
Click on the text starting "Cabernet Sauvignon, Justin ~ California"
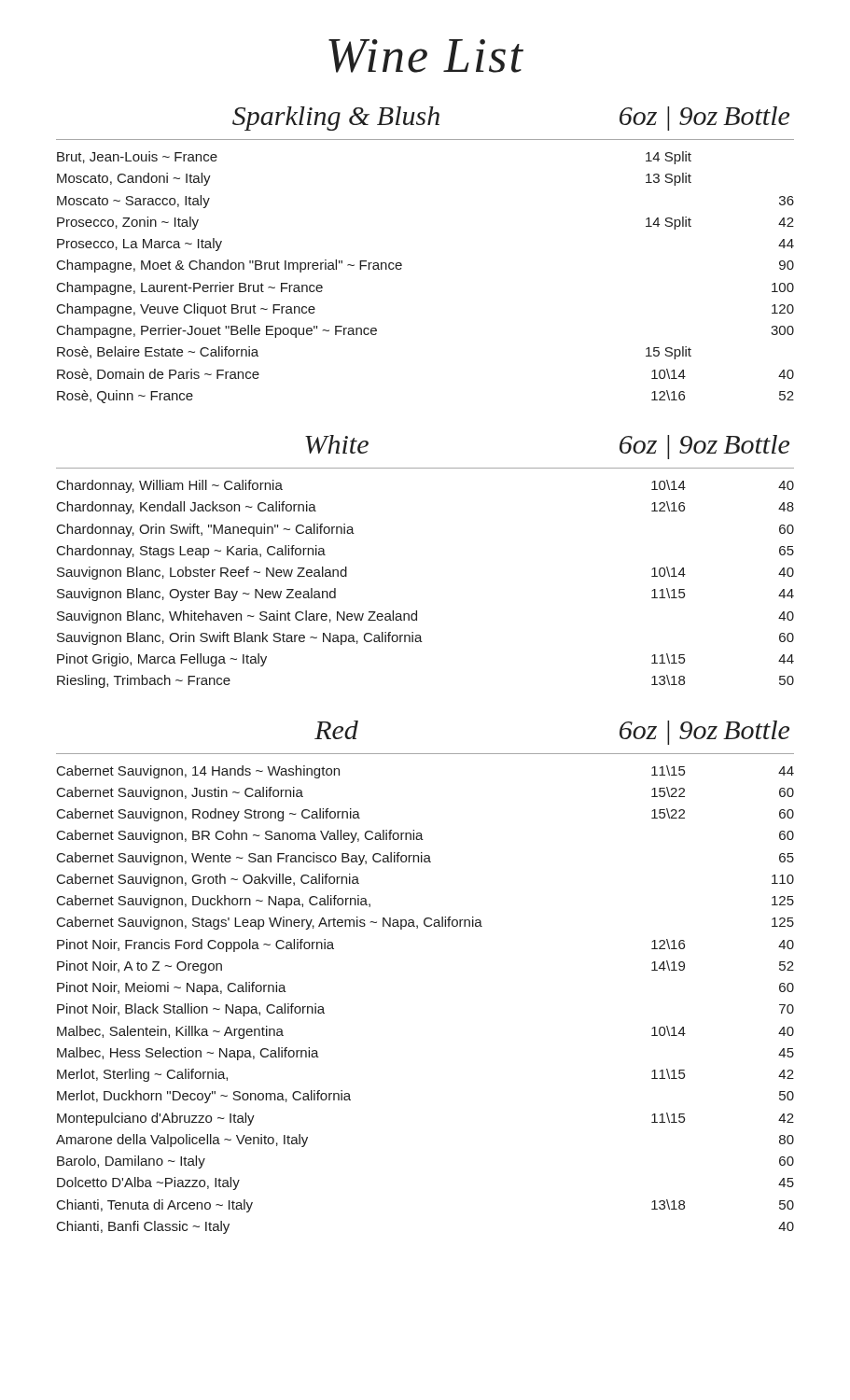point(178,793)
